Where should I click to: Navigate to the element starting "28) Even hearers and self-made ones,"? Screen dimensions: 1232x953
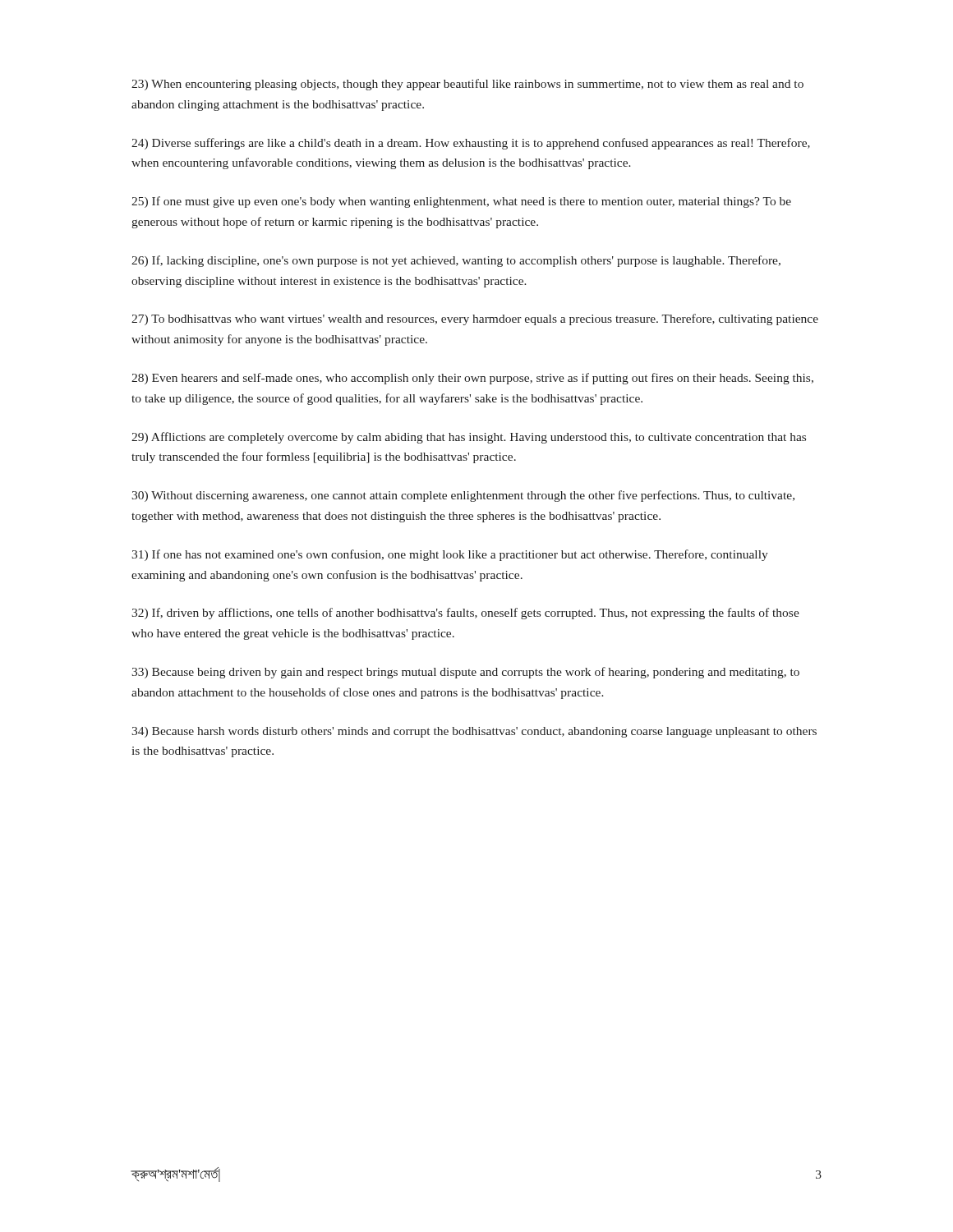point(473,388)
